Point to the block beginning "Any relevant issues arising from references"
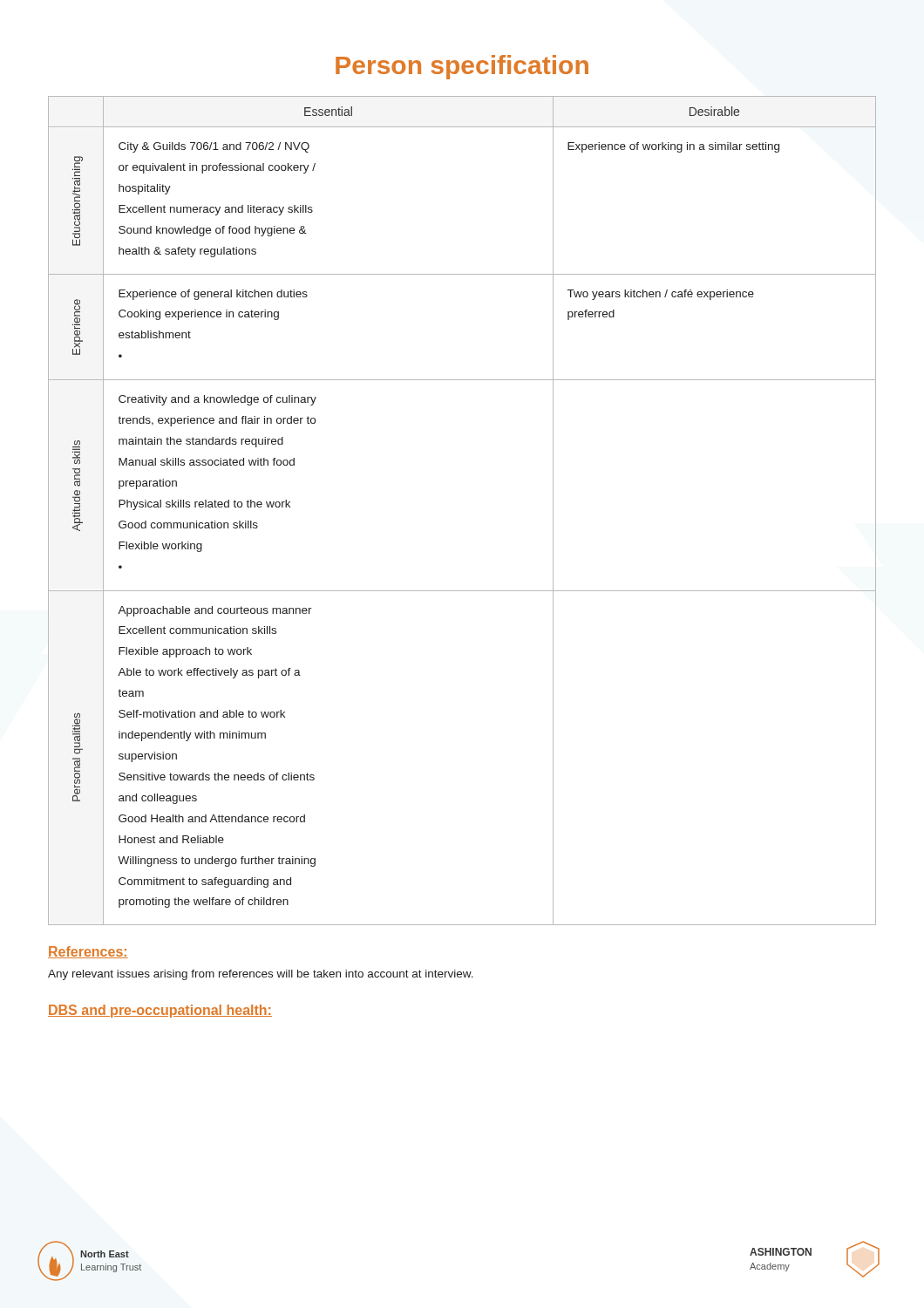Viewport: 924px width, 1308px height. (x=261, y=974)
